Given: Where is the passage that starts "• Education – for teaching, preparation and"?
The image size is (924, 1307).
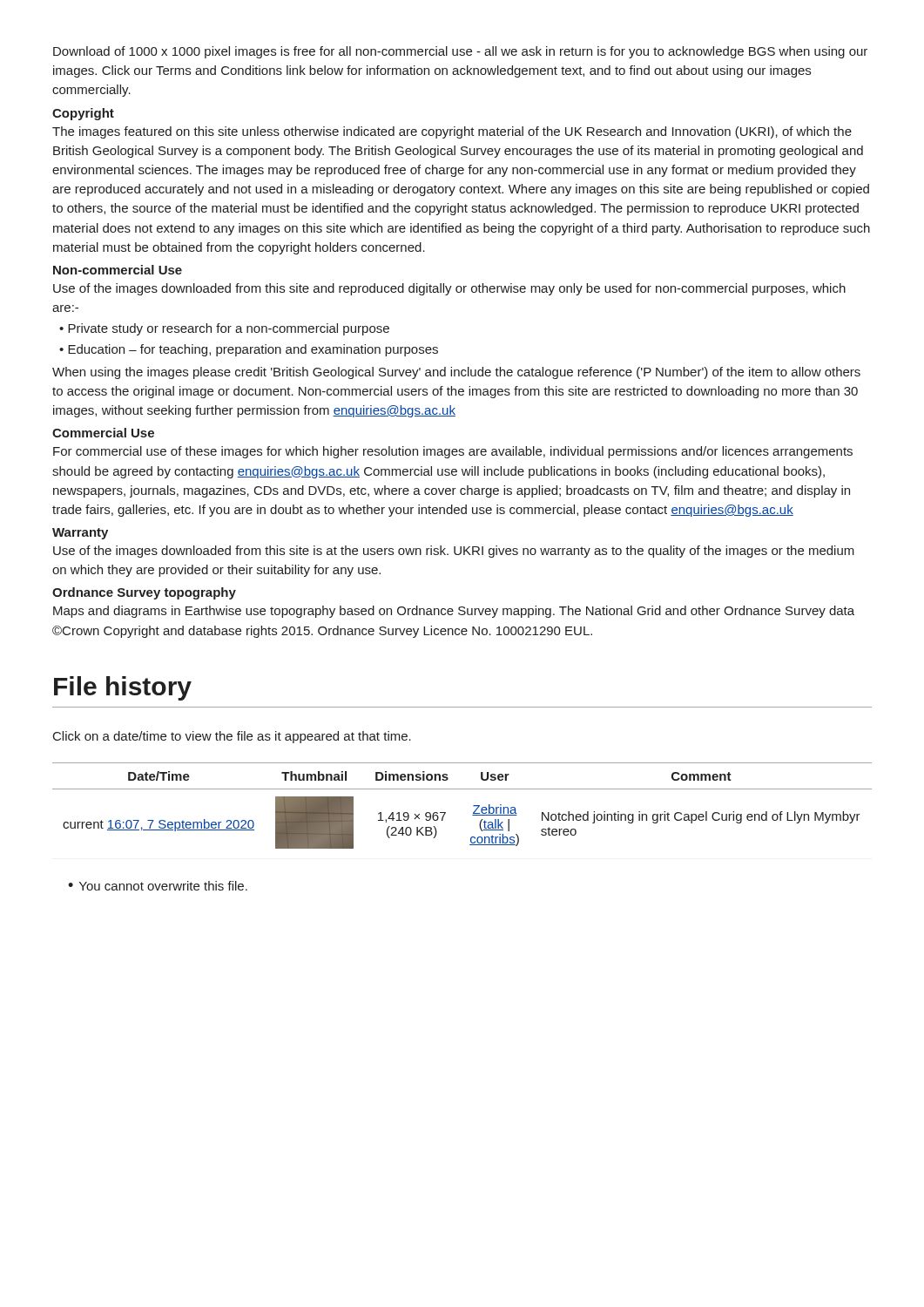Looking at the screenshot, I should click(x=249, y=349).
